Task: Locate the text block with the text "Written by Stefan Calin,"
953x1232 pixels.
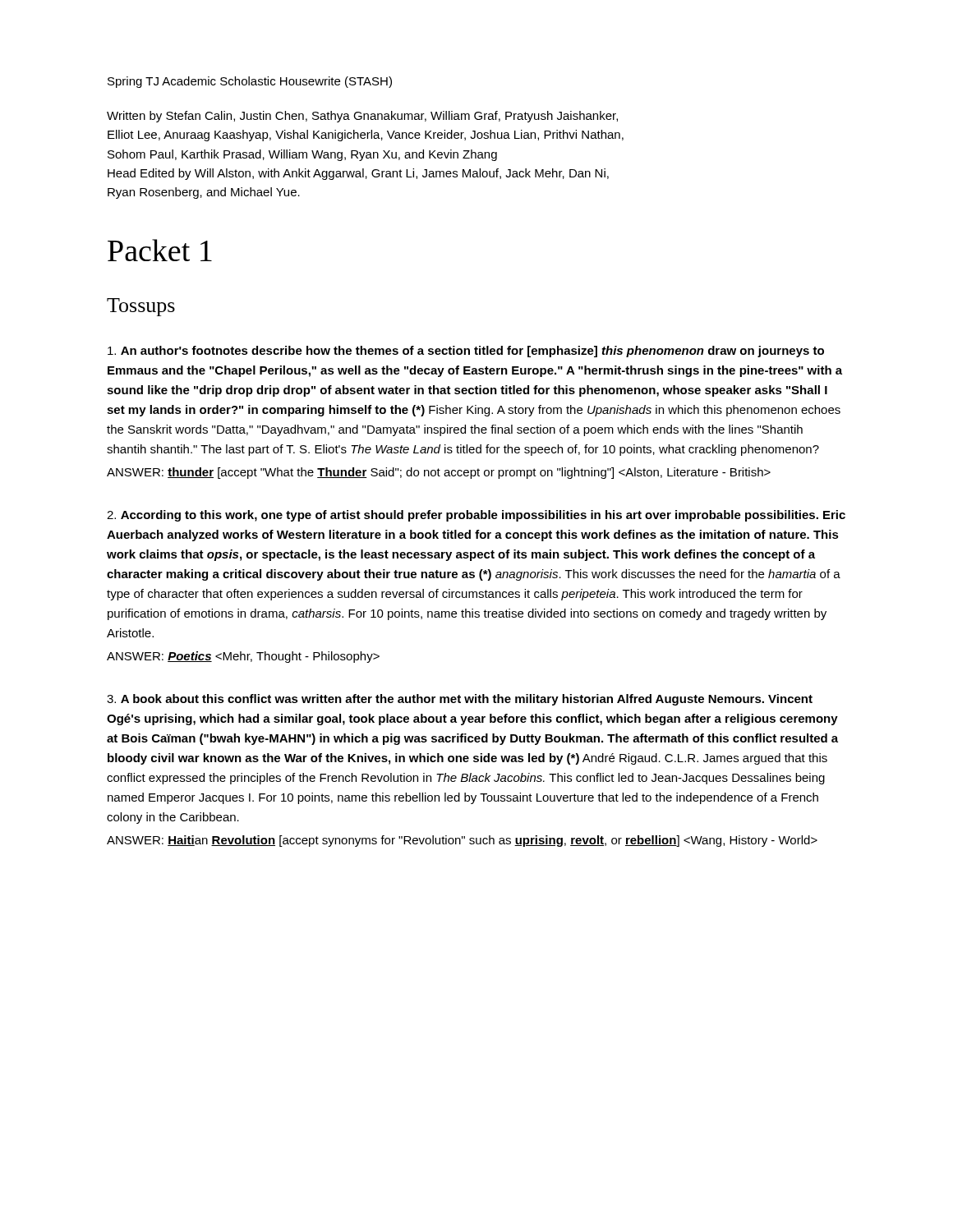Action: click(366, 154)
